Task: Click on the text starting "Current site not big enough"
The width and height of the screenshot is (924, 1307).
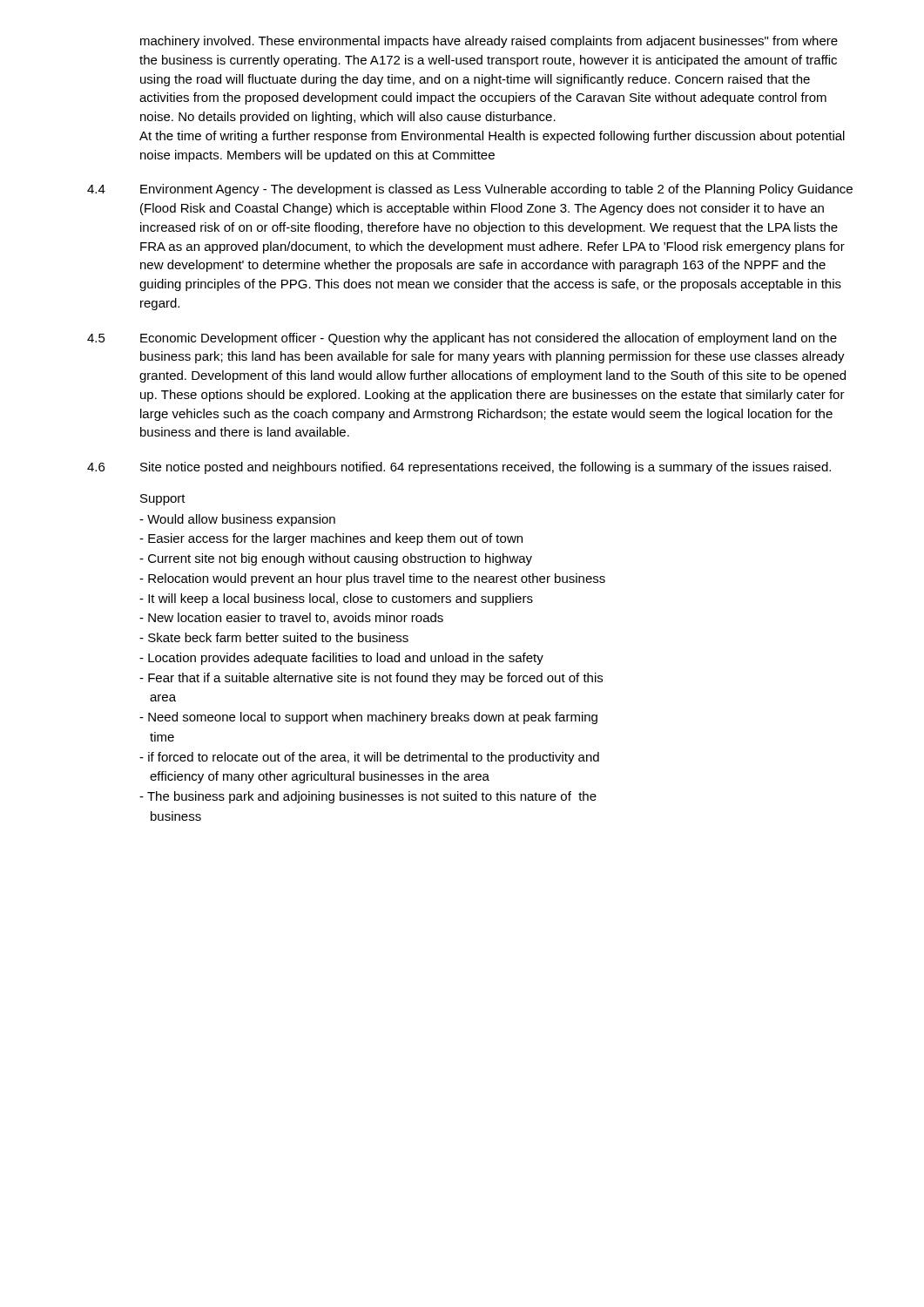Action: pyautogui.click(x=336, y=558)
